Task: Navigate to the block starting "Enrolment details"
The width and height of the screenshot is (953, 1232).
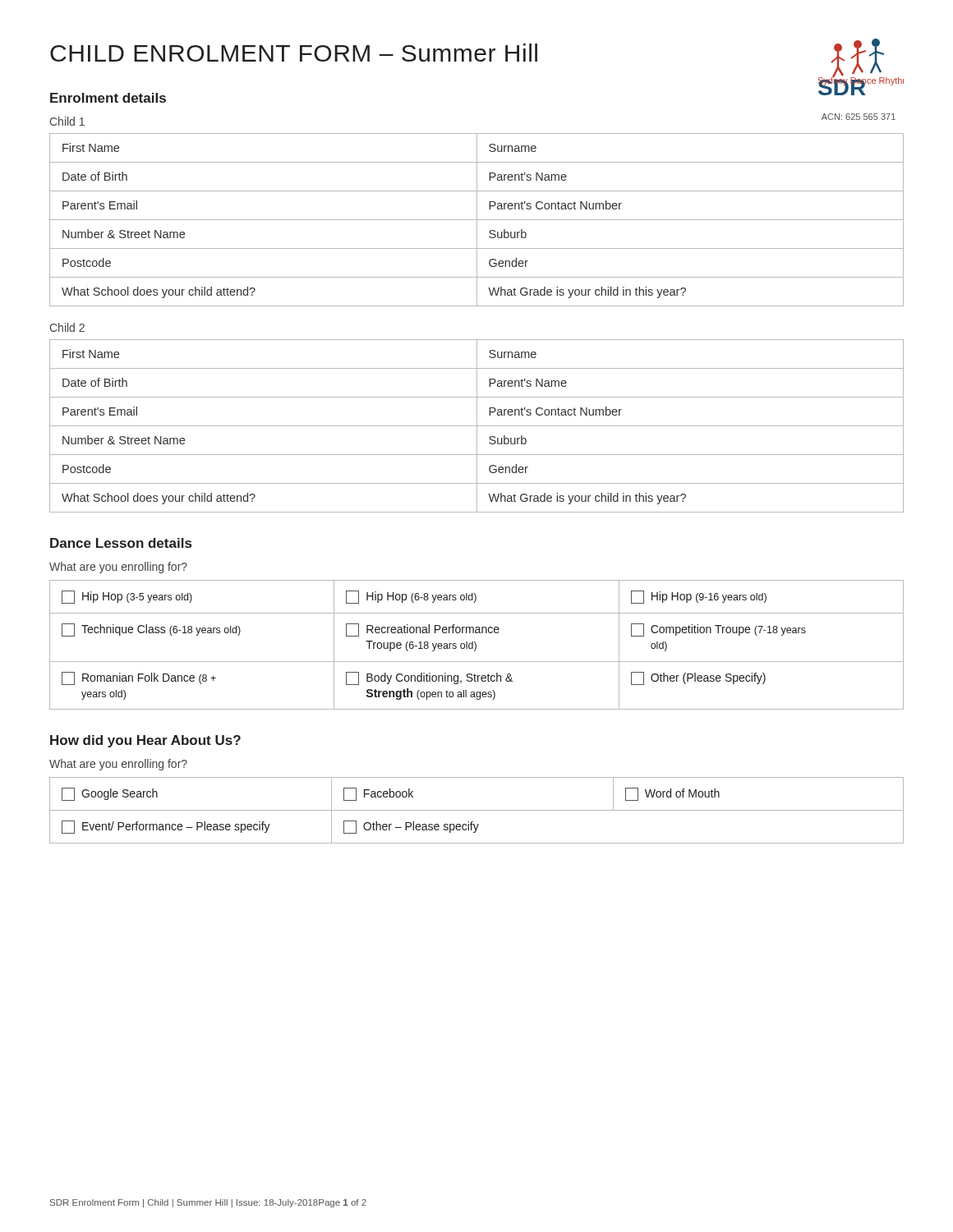Action: click(x=108, y=98)
